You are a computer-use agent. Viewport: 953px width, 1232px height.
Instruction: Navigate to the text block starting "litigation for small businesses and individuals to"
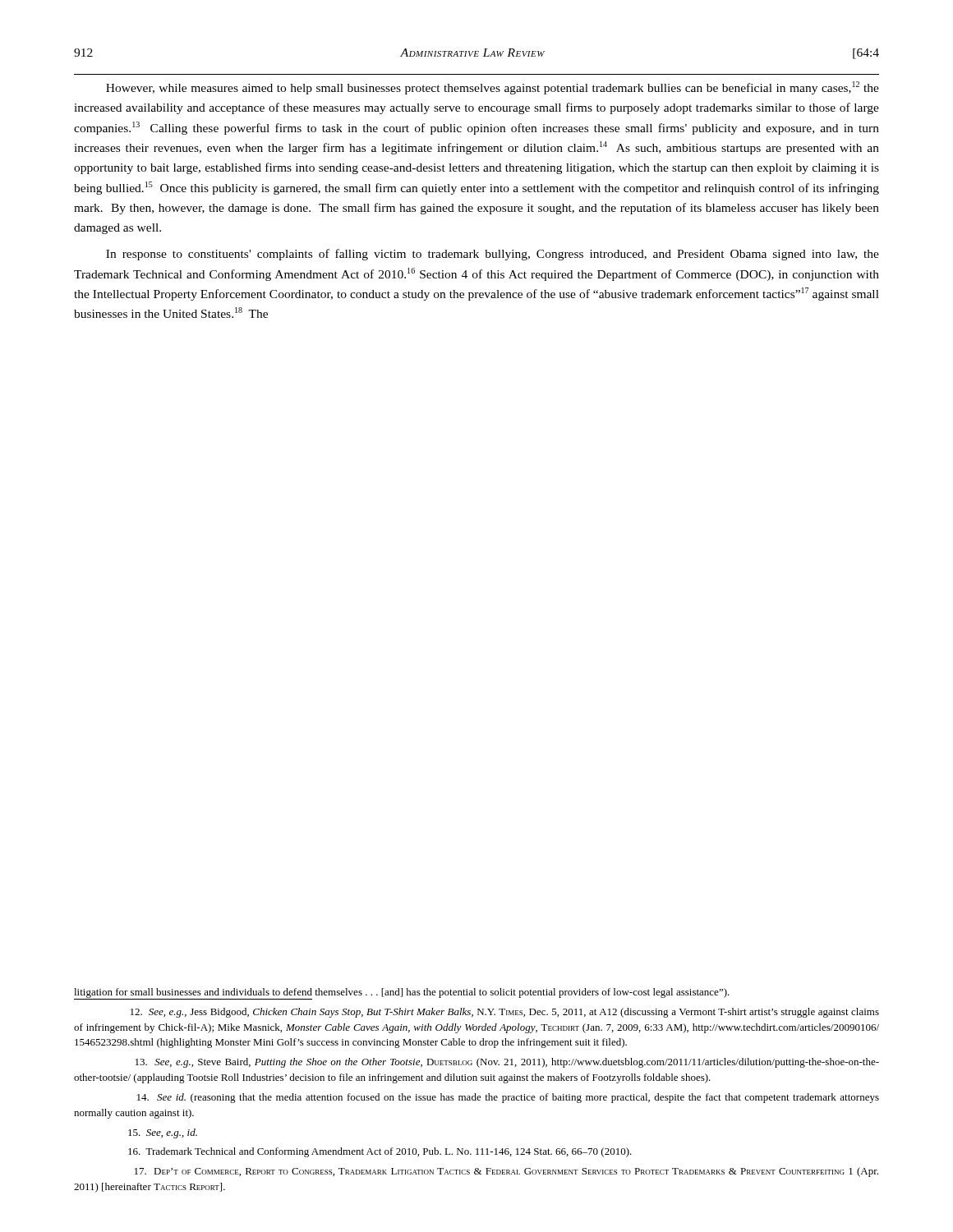(x=476, y=992)
